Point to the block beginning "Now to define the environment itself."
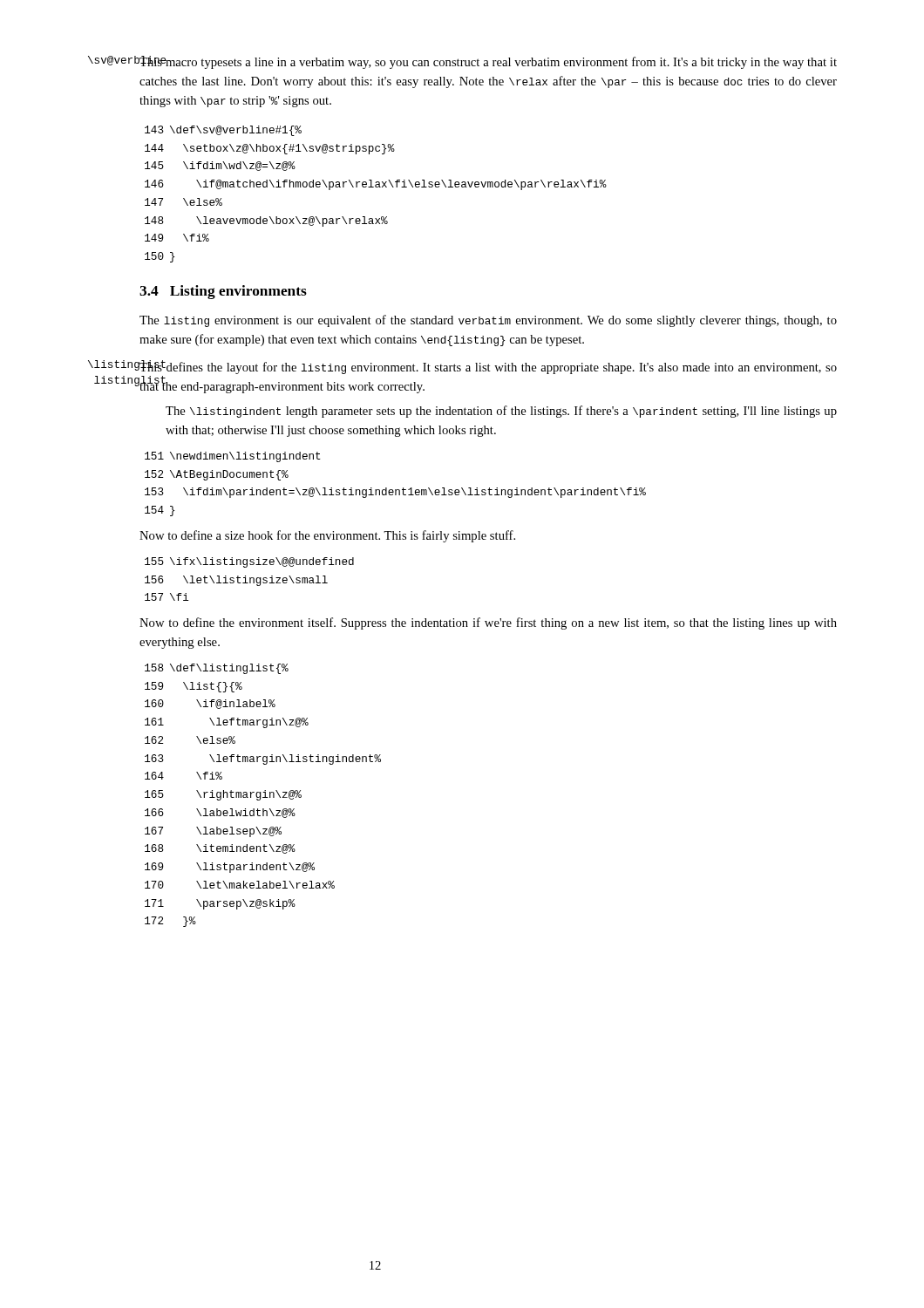Viewport: 924px width, 1308px height. click(x=488, y=632)
